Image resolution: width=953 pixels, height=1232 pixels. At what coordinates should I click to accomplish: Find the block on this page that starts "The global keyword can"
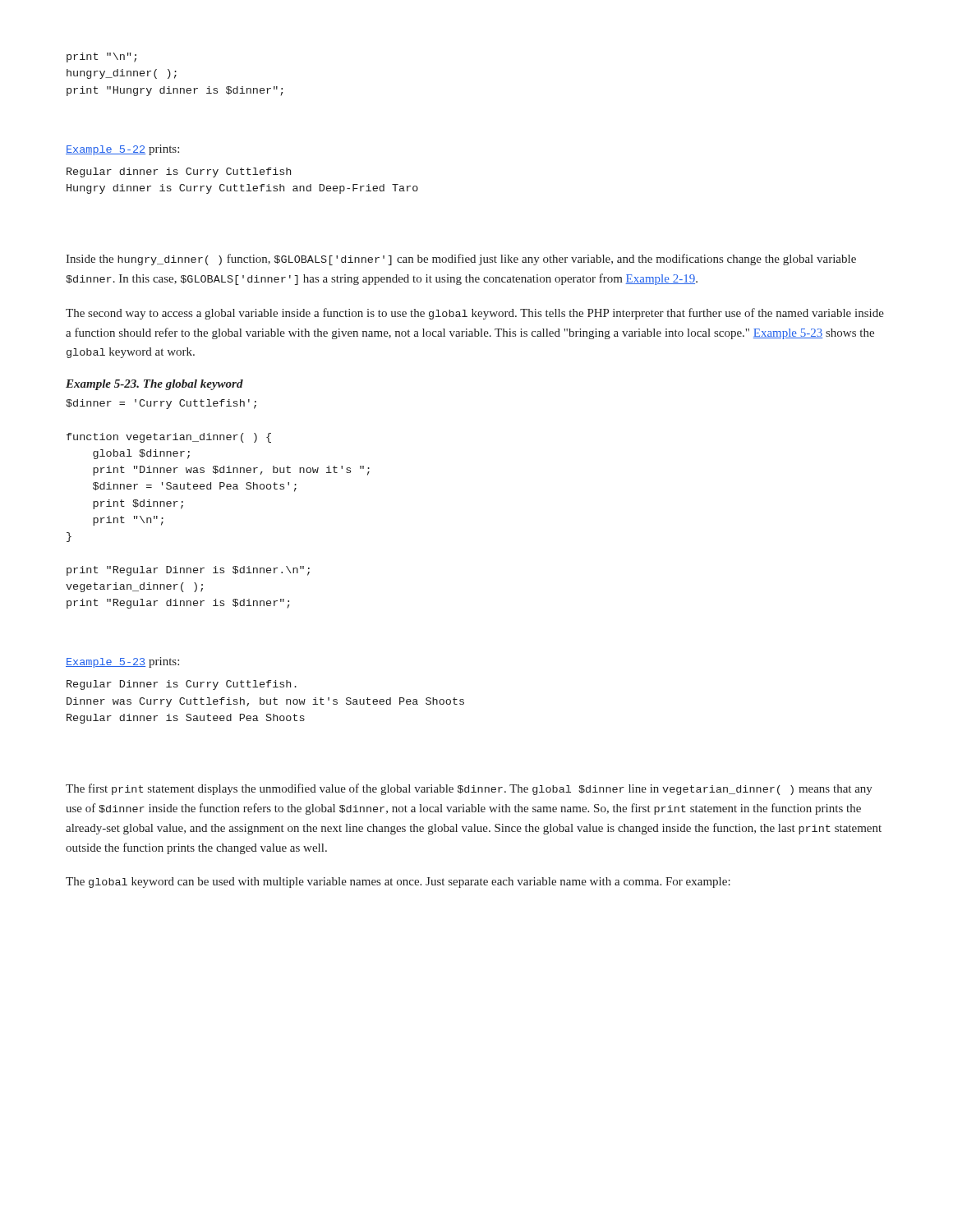click(x=398, y=882)
